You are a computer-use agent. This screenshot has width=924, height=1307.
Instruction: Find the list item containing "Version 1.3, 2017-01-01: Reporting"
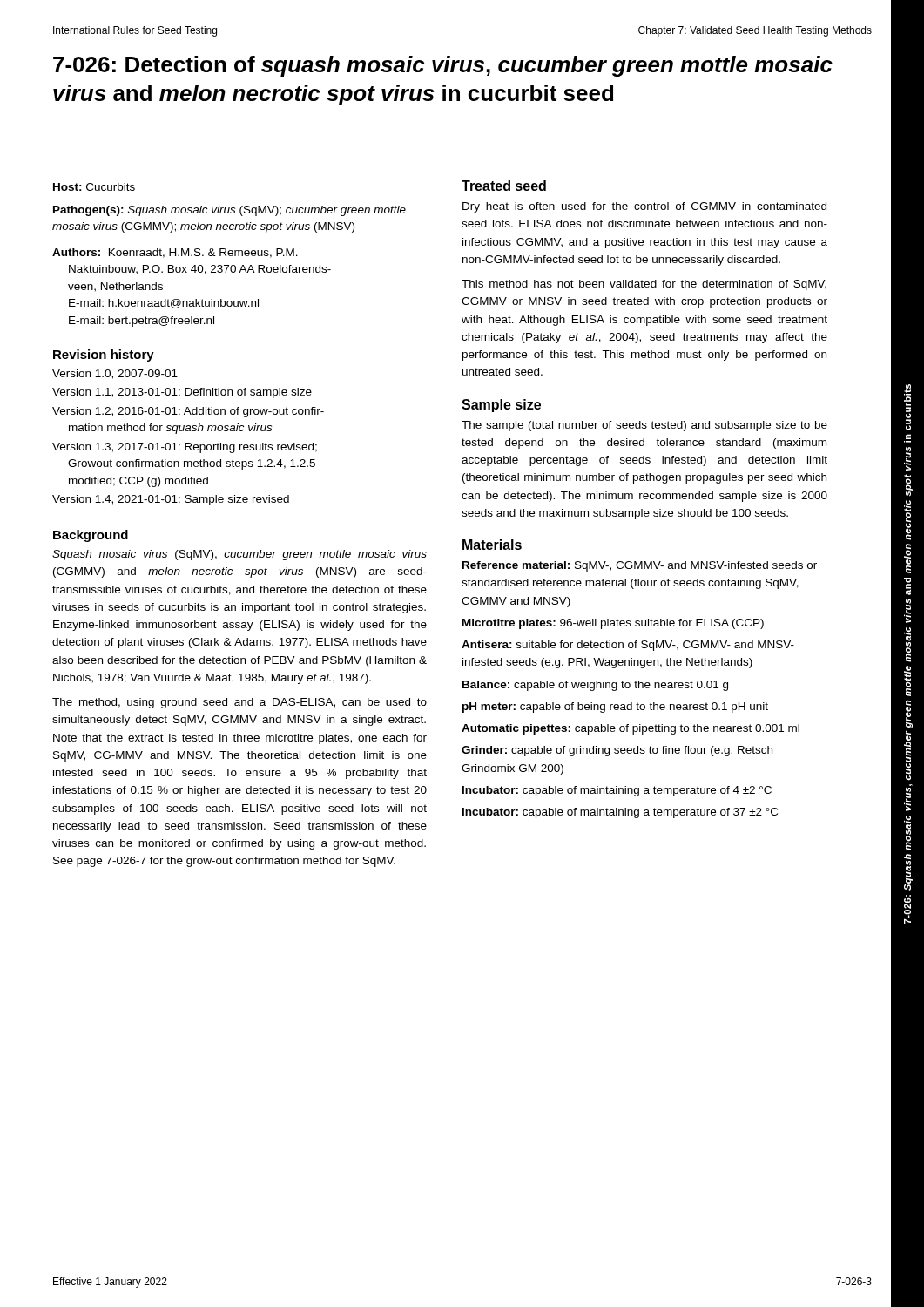pos(185,463)
